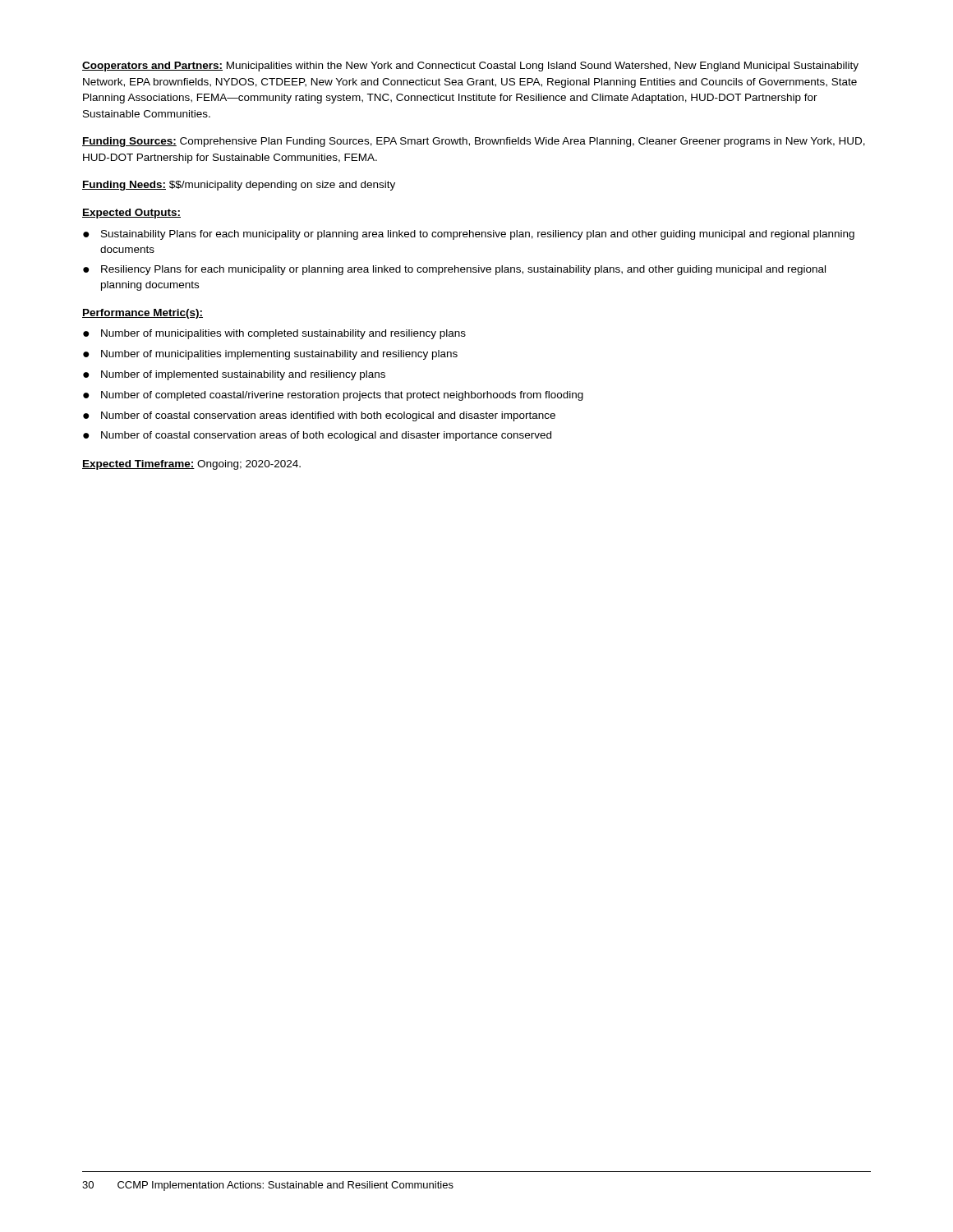
Task: Find the text that says "Expected Timeframe: Ongoing; 2020-2024."
Action: (192, 464)
